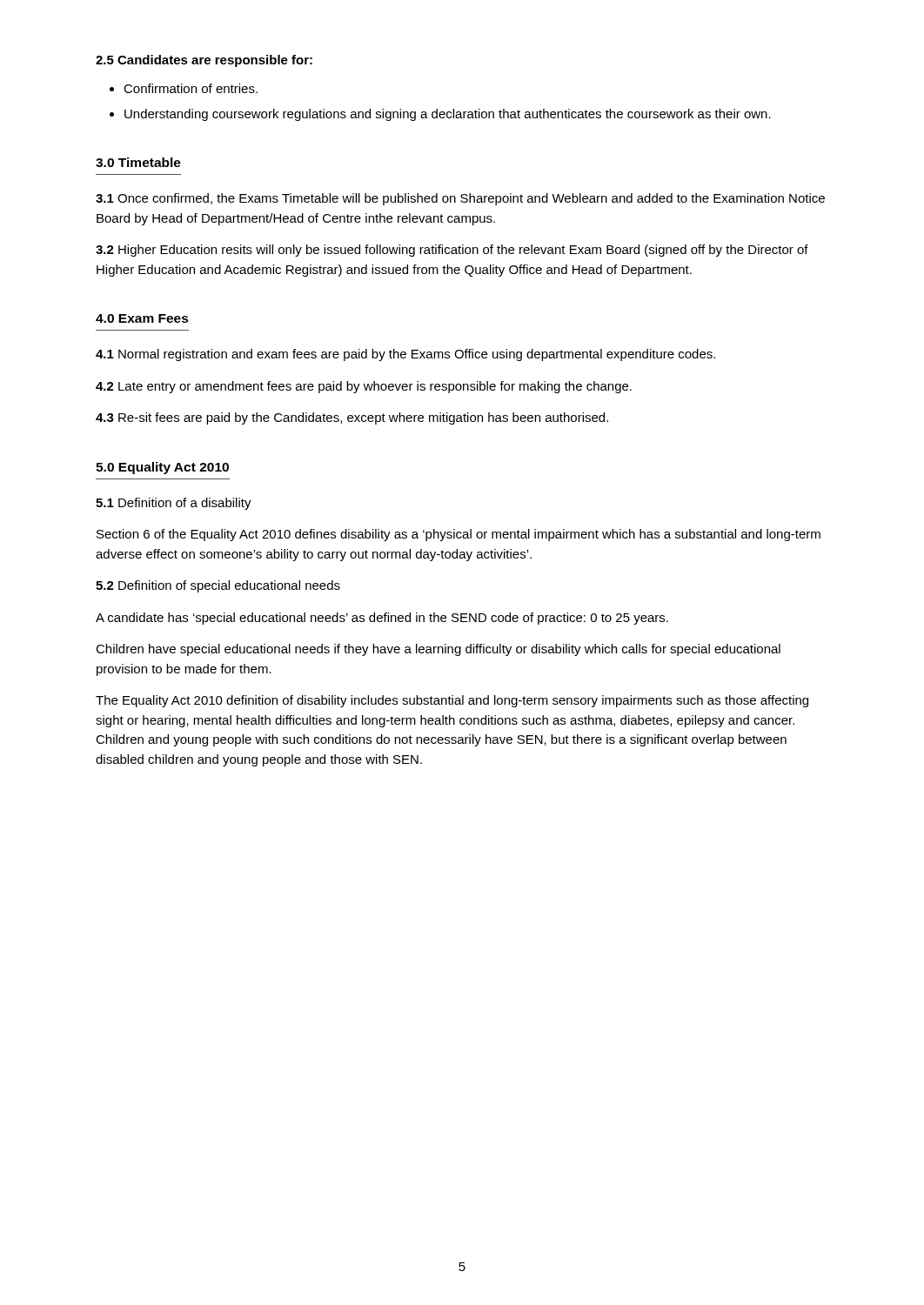Locate the region starting "2 Late entry or amendment"
This screenshot has height=1305, width=924.
click(364, 385)
